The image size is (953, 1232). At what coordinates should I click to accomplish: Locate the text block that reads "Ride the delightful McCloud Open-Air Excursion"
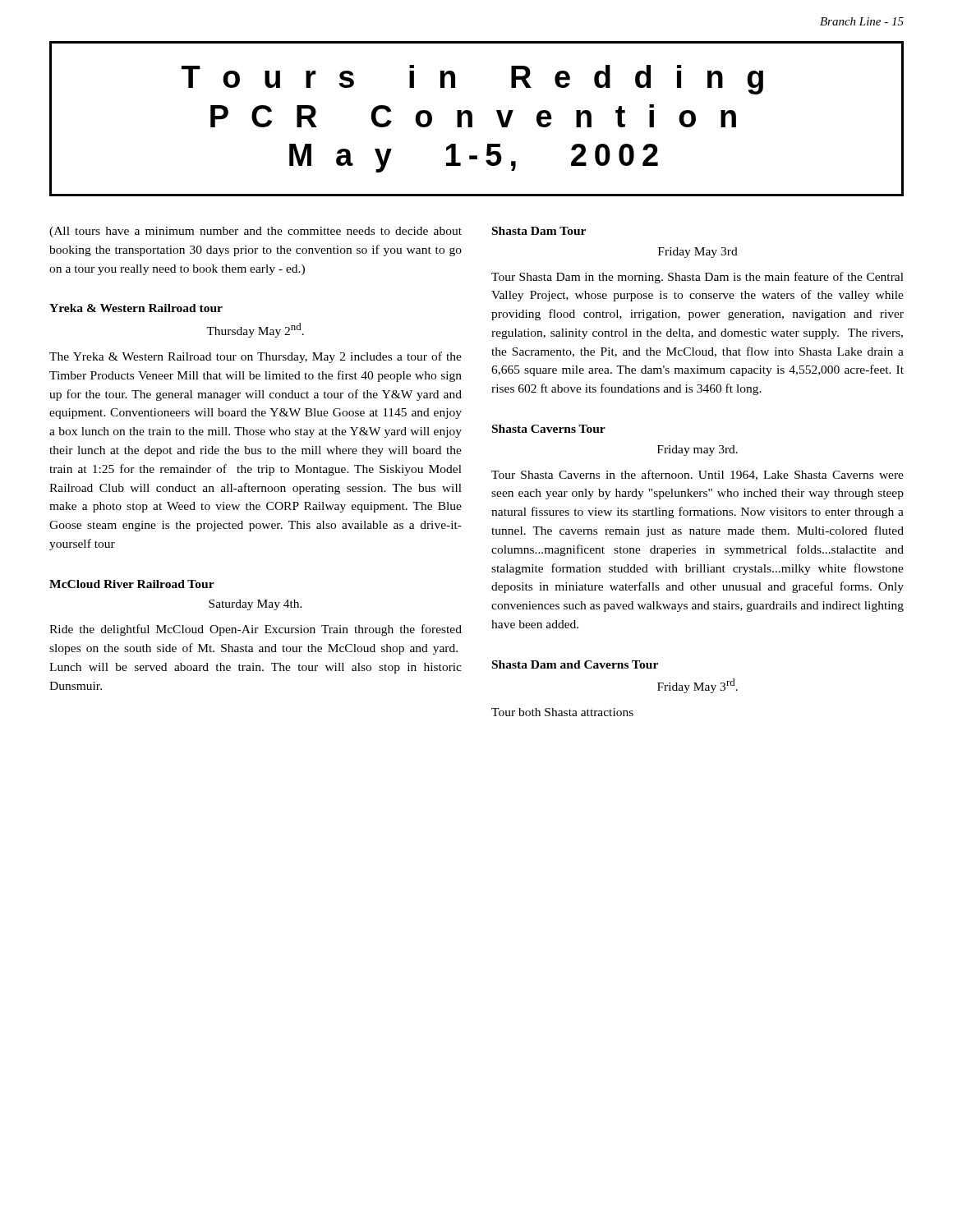[x=255, y=658]
